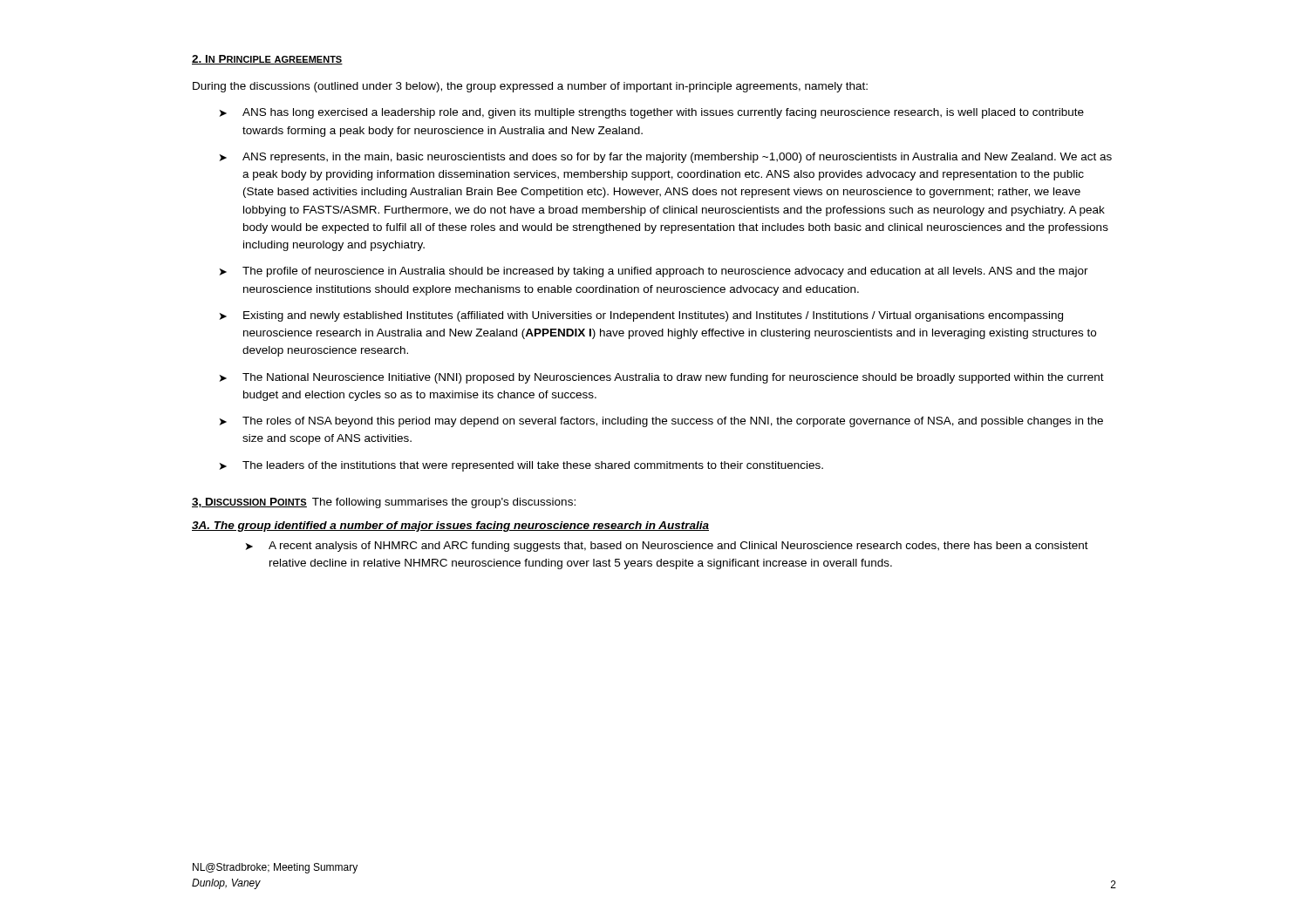1308x924 pixels.
Task: Navigate to the passage starting "2. IN PRINCIPLE AGREEMENTS"
Action: tap(267, 59)
